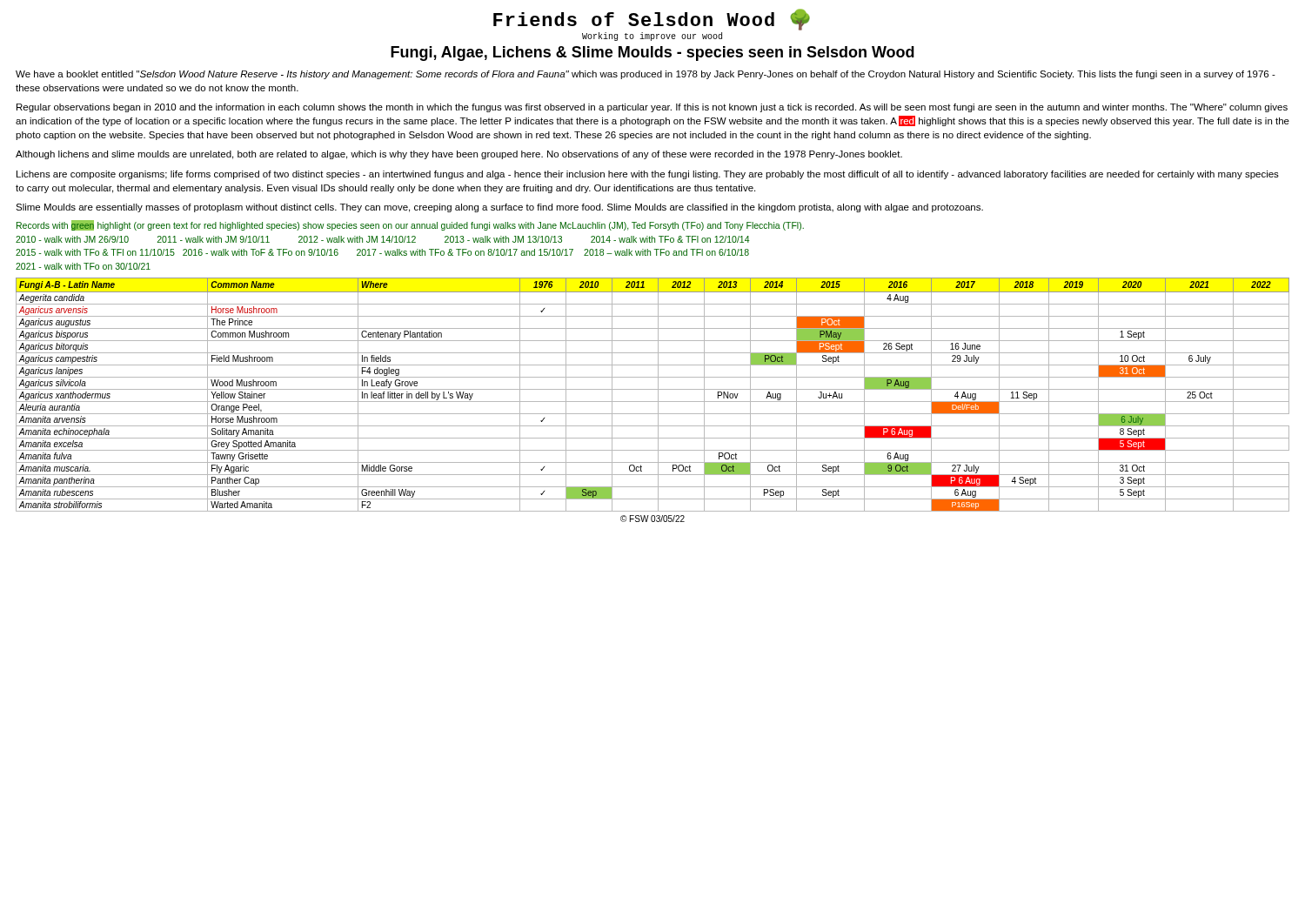Select the passage starting "Regular observations began"
The image size is (1305, 924).
tap(652, 121)
